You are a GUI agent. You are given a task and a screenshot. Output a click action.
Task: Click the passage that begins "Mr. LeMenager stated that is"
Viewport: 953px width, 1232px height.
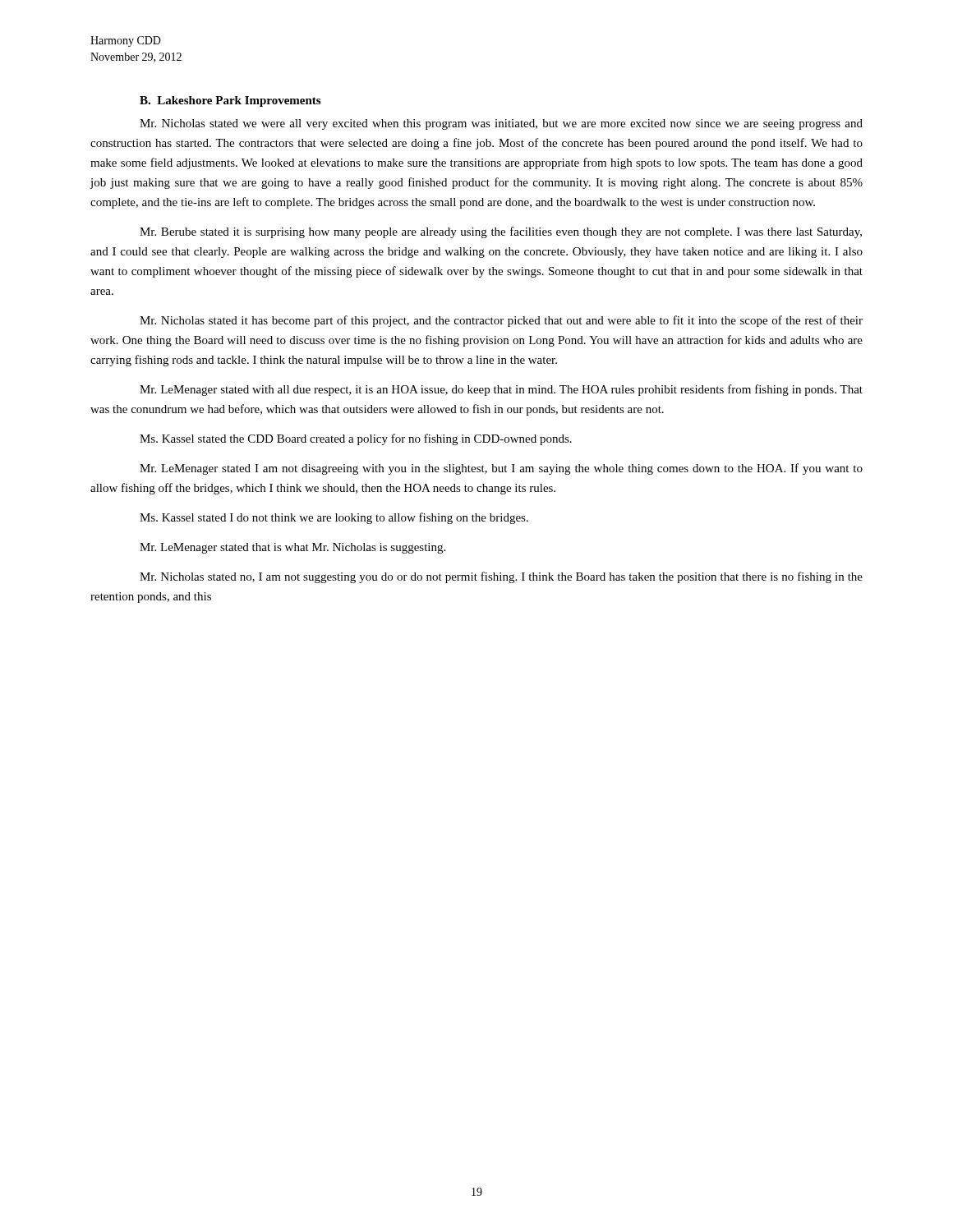pyautogui.click(x=293, y=547)
